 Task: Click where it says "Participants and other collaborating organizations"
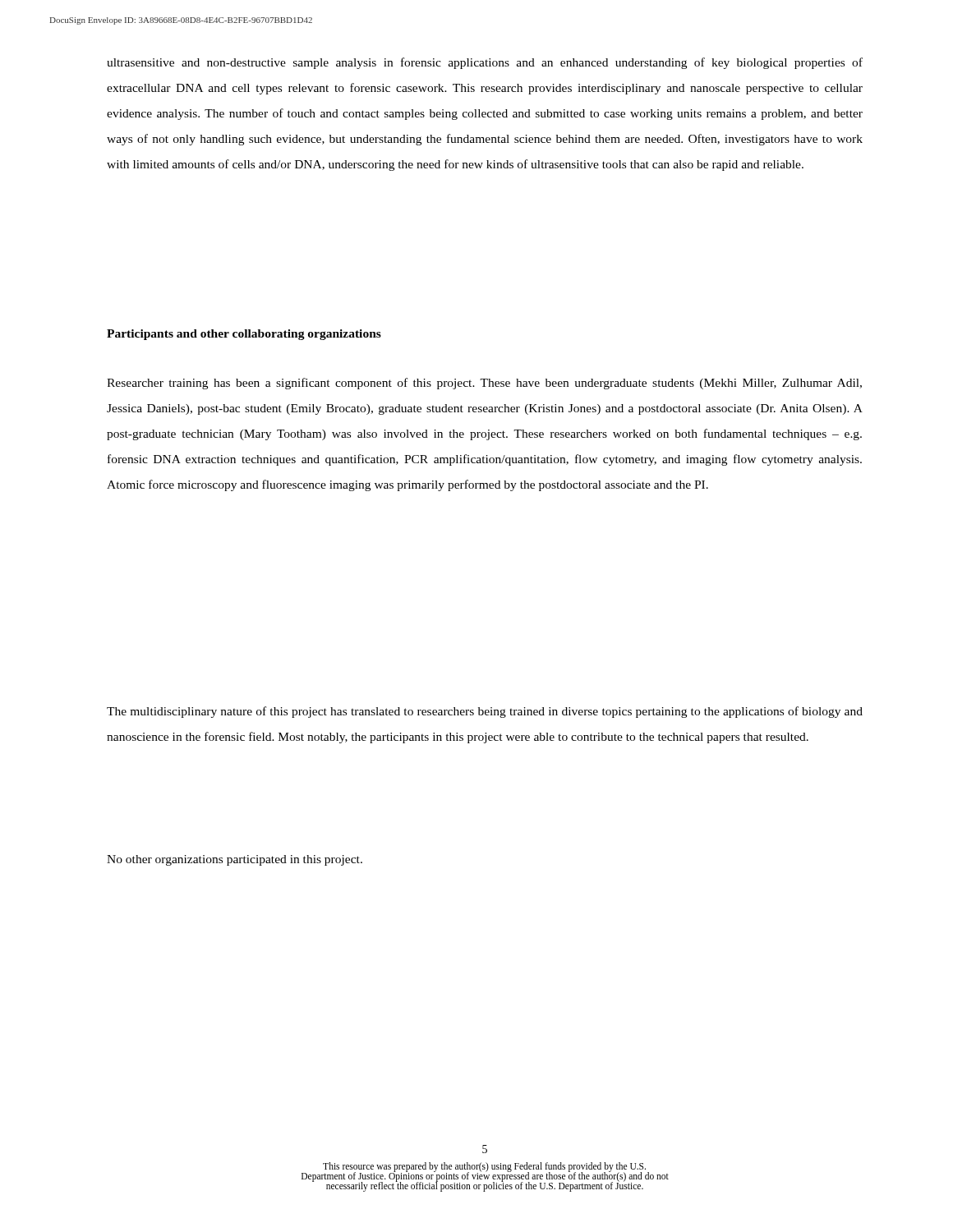coord(244,333)
